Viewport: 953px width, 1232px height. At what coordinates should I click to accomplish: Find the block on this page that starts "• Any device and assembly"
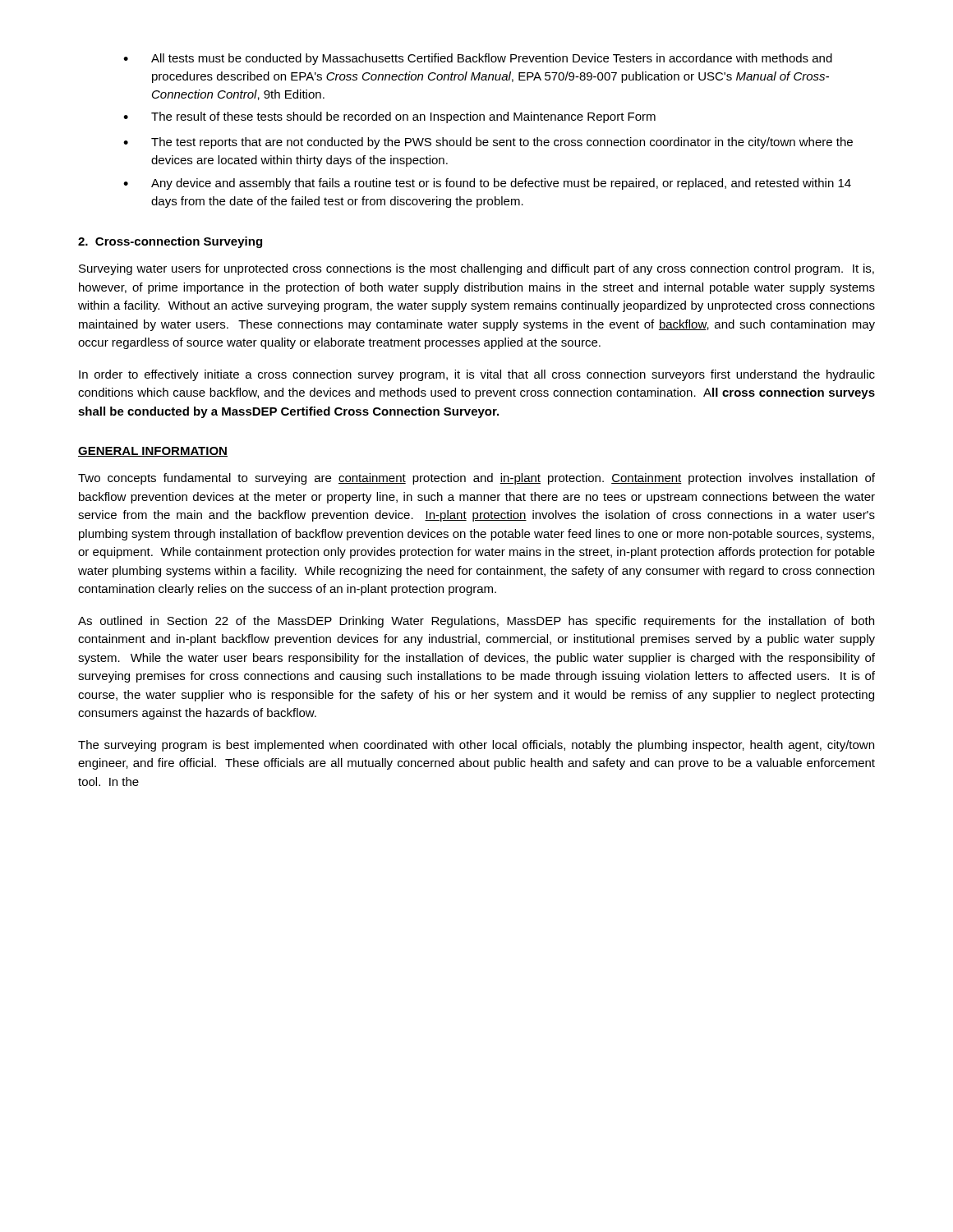(499, 192)
